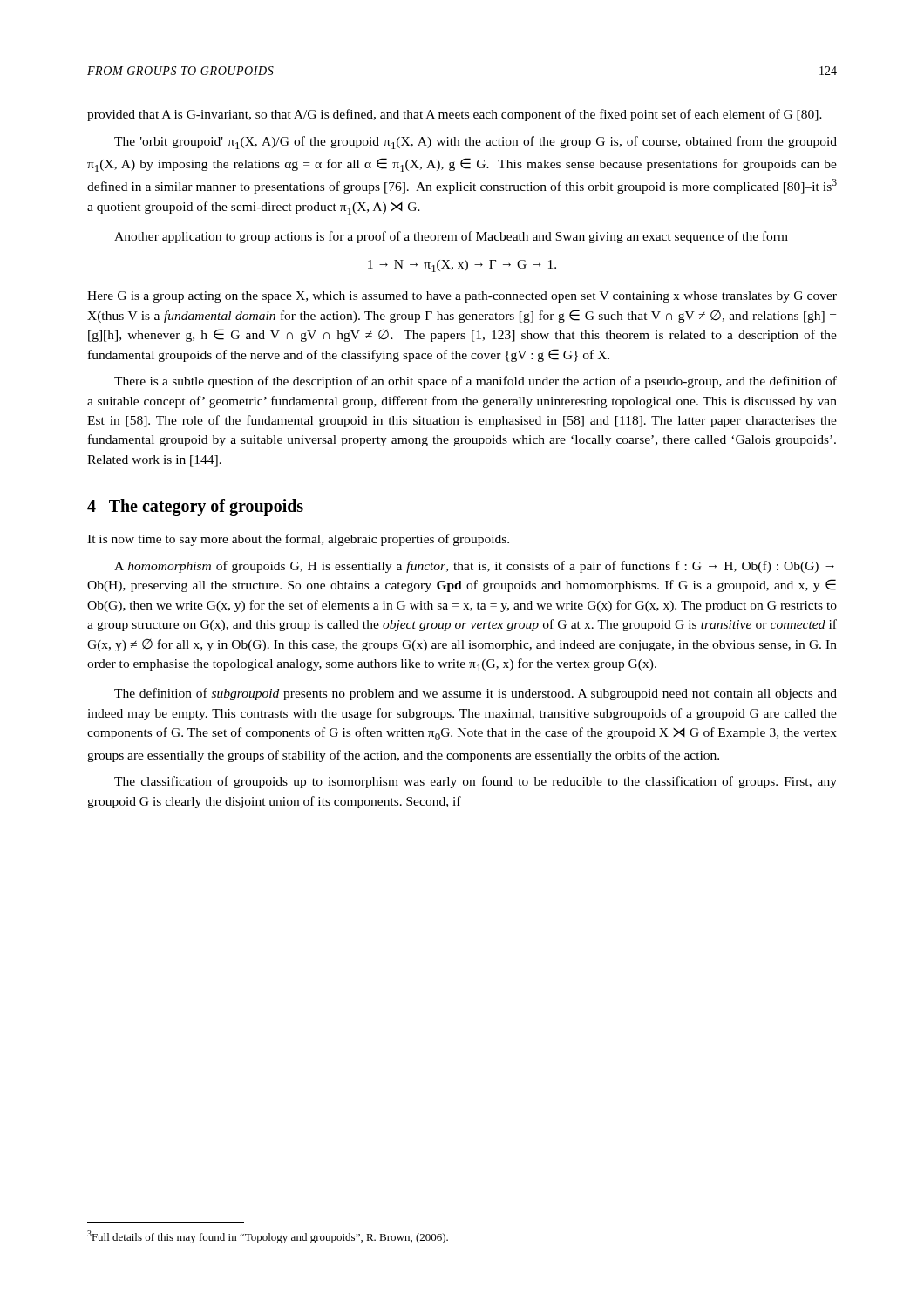Point to the block beginning "It is now"
The width and height of the screenshot is (924, 1308).
[462, 539]
